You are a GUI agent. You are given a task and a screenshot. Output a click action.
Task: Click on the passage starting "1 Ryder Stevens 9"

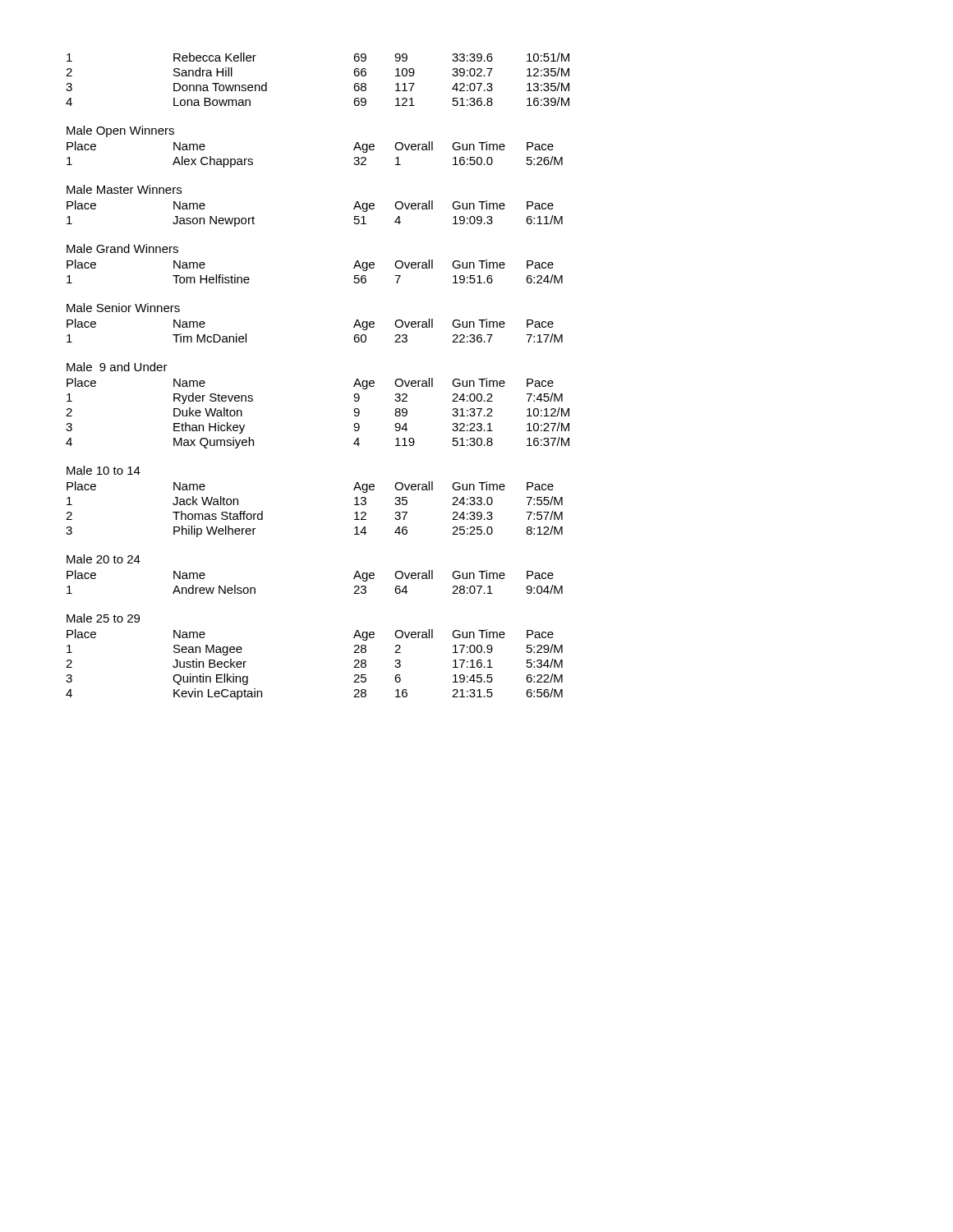(69, 398)
